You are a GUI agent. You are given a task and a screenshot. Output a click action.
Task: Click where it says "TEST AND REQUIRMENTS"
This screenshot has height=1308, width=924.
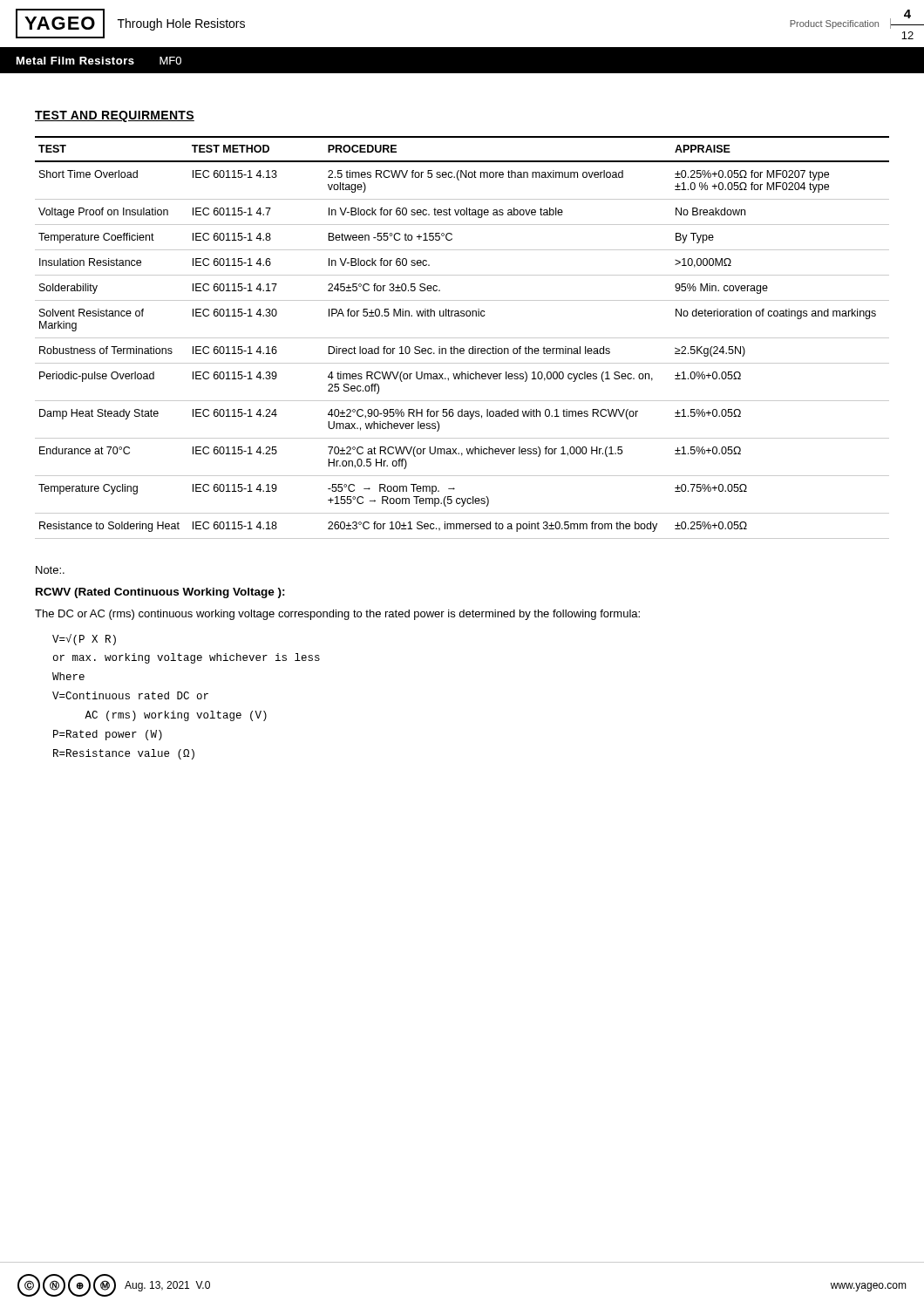tap(115, 115)
